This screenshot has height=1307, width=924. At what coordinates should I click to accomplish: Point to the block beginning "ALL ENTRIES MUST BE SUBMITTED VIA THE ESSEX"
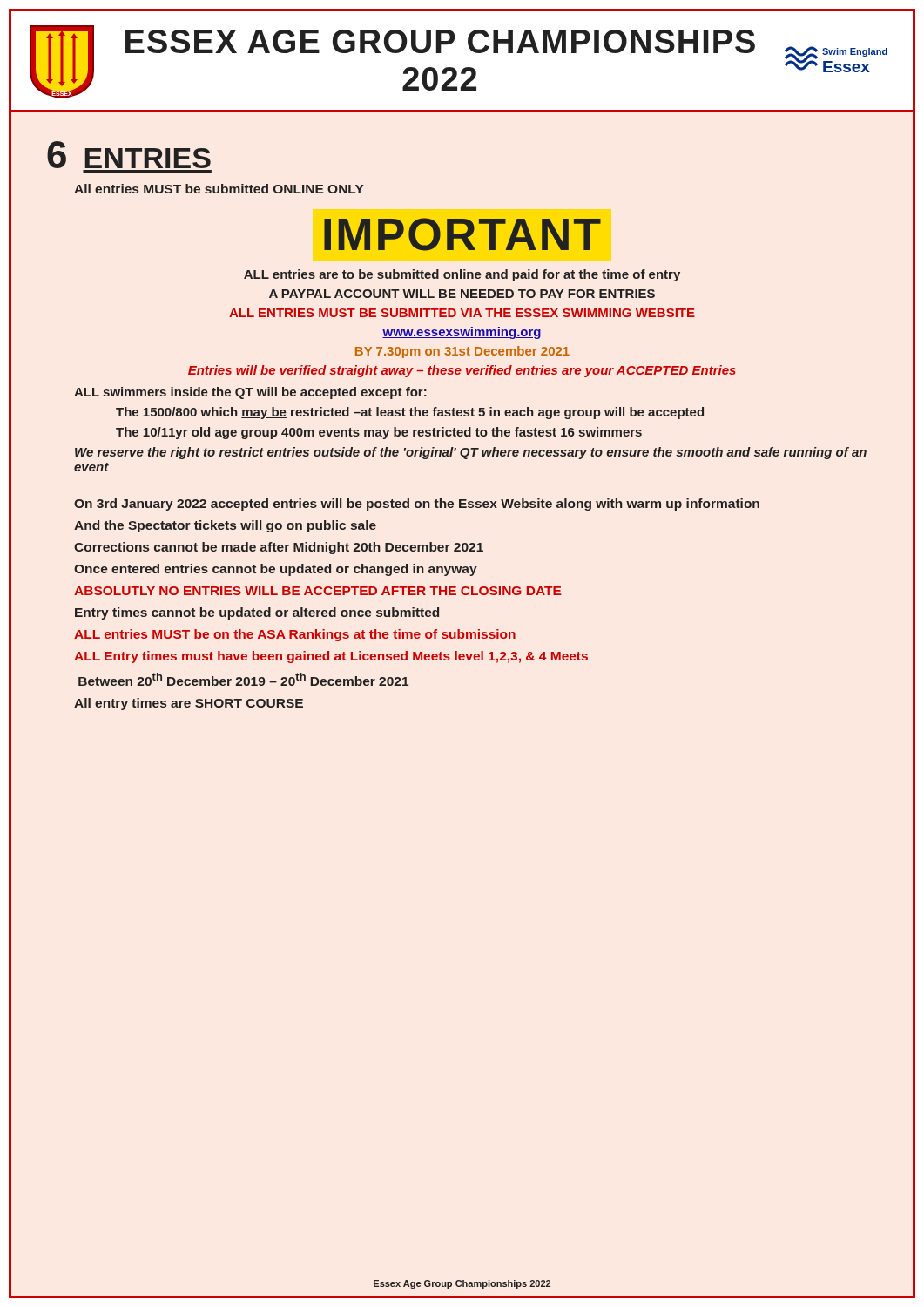point(462,312)
